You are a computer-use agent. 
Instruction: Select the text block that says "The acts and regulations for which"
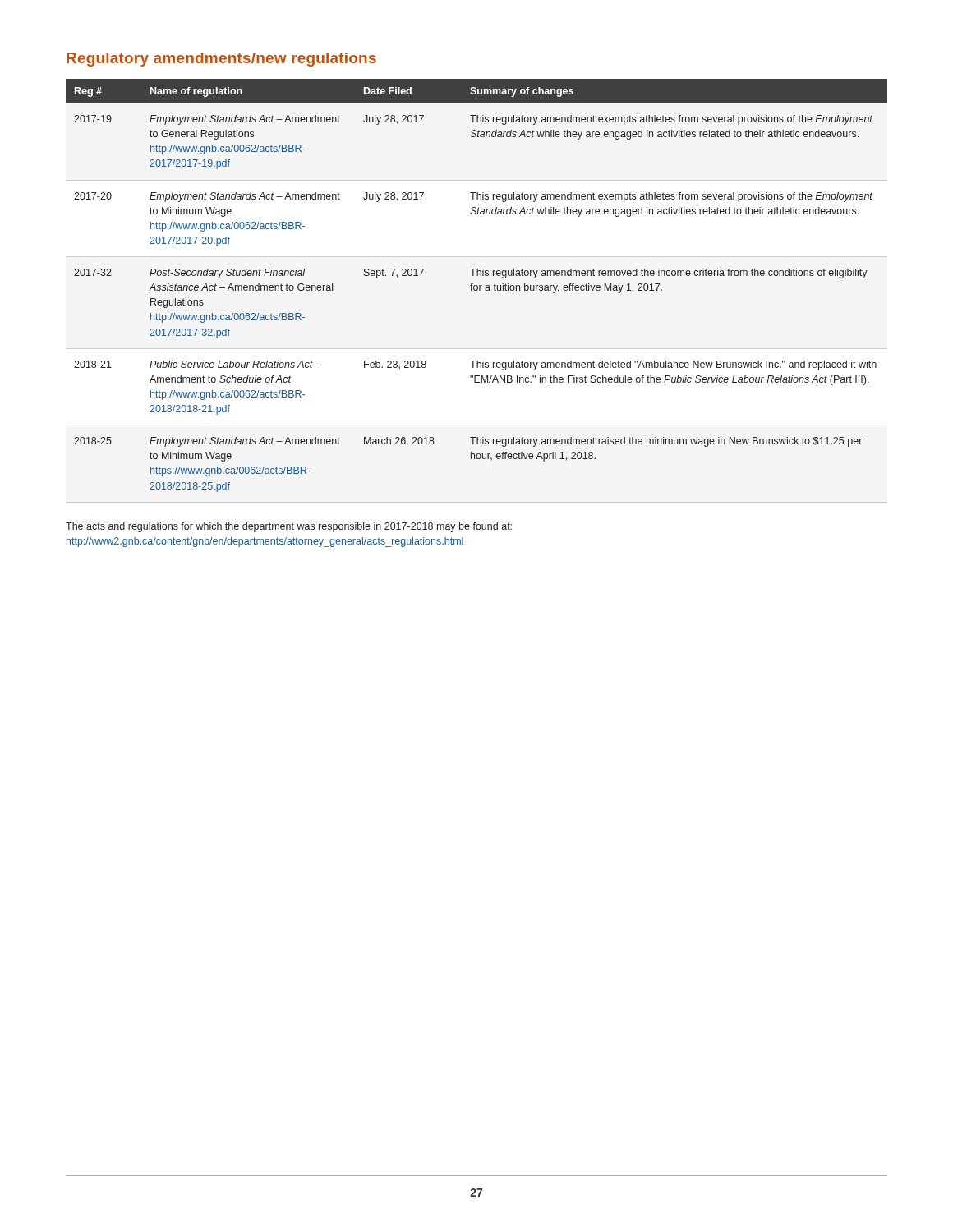pos(289,534)
